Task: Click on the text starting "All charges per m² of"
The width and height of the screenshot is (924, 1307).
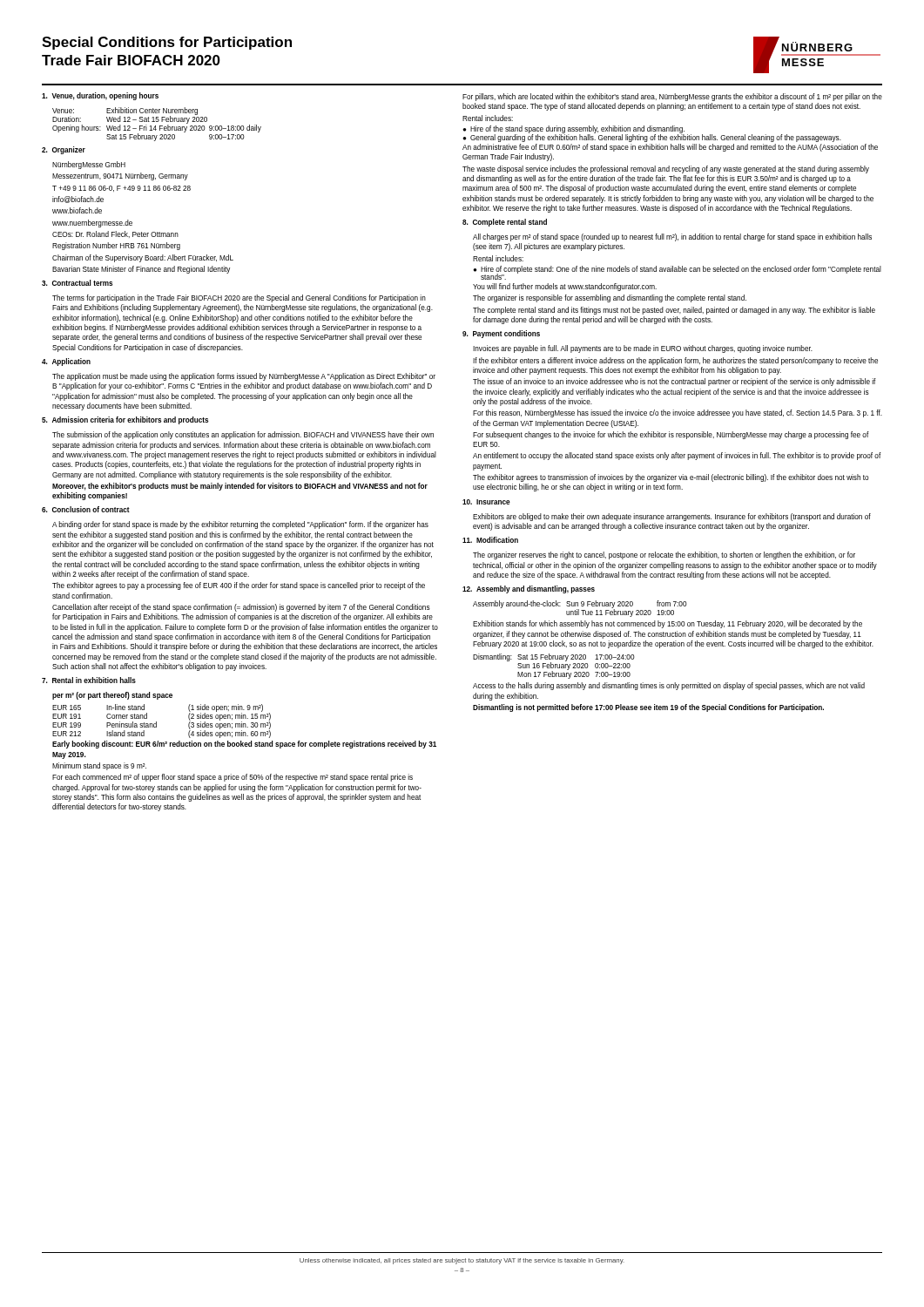Action: (678, 279)
